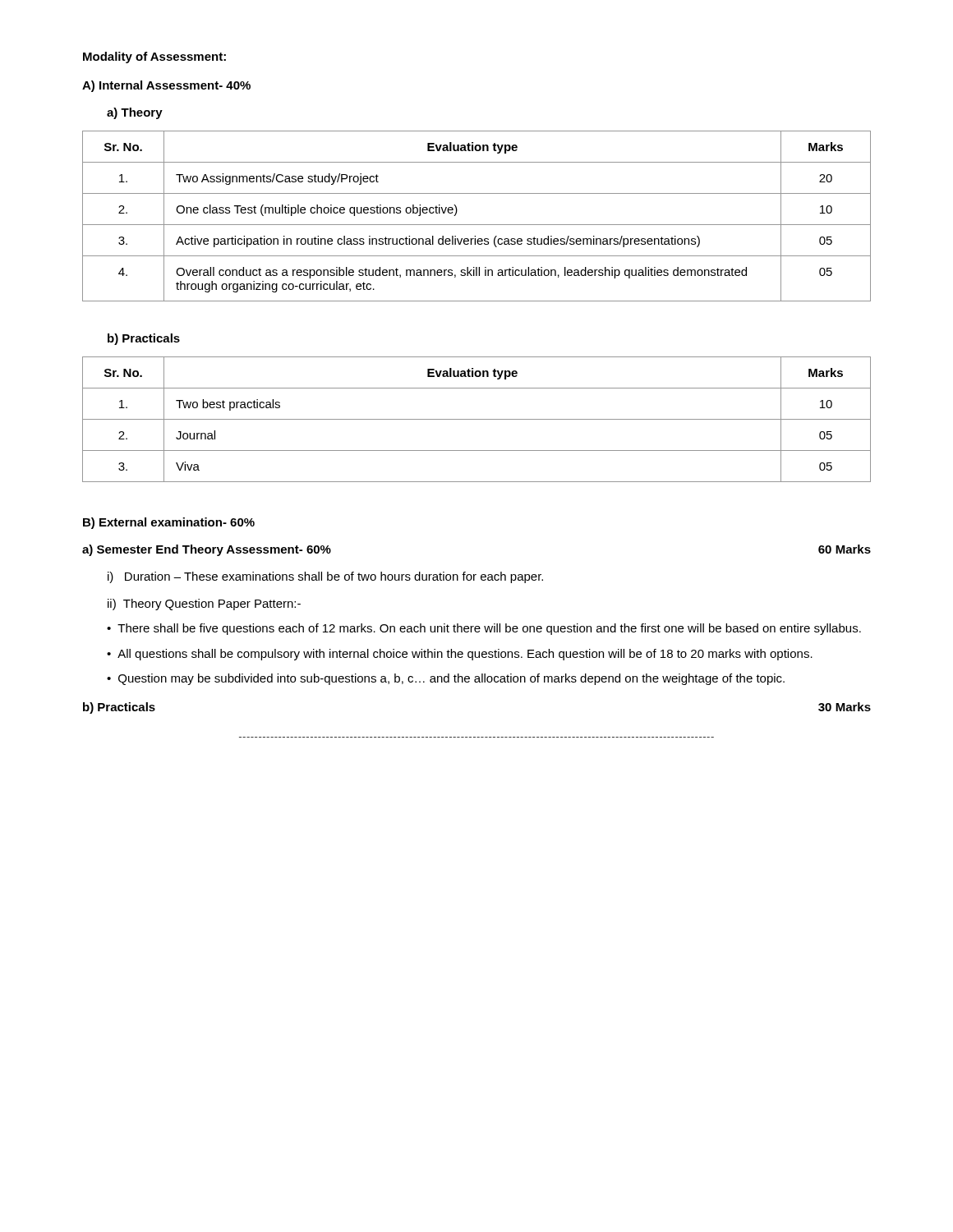Locate the region starting "i) Duration – These examinations shall be of"

[x=326, y=576]
